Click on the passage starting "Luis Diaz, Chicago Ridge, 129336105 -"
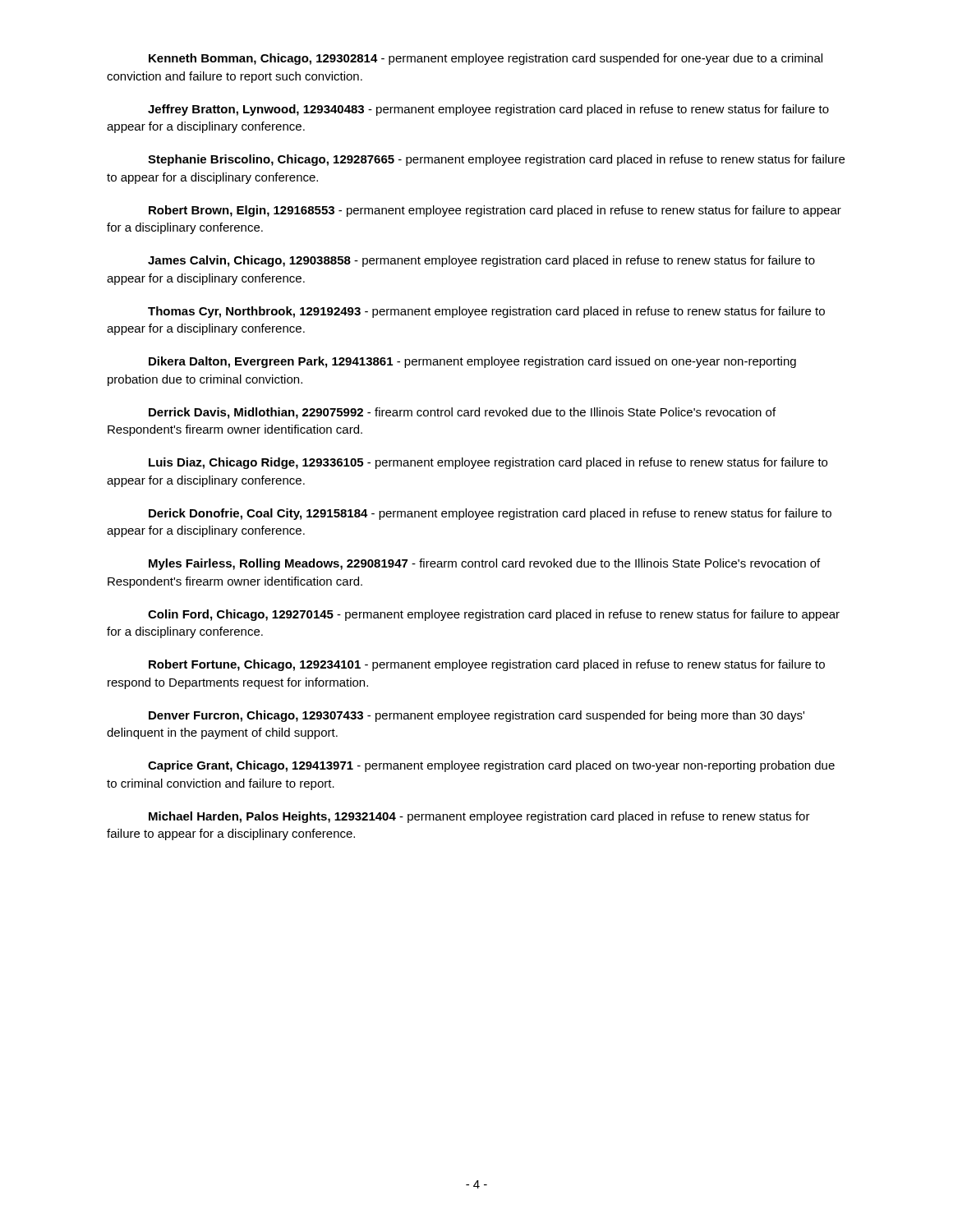This screenshot has height=1232, width=953. [x=467, y=471]
